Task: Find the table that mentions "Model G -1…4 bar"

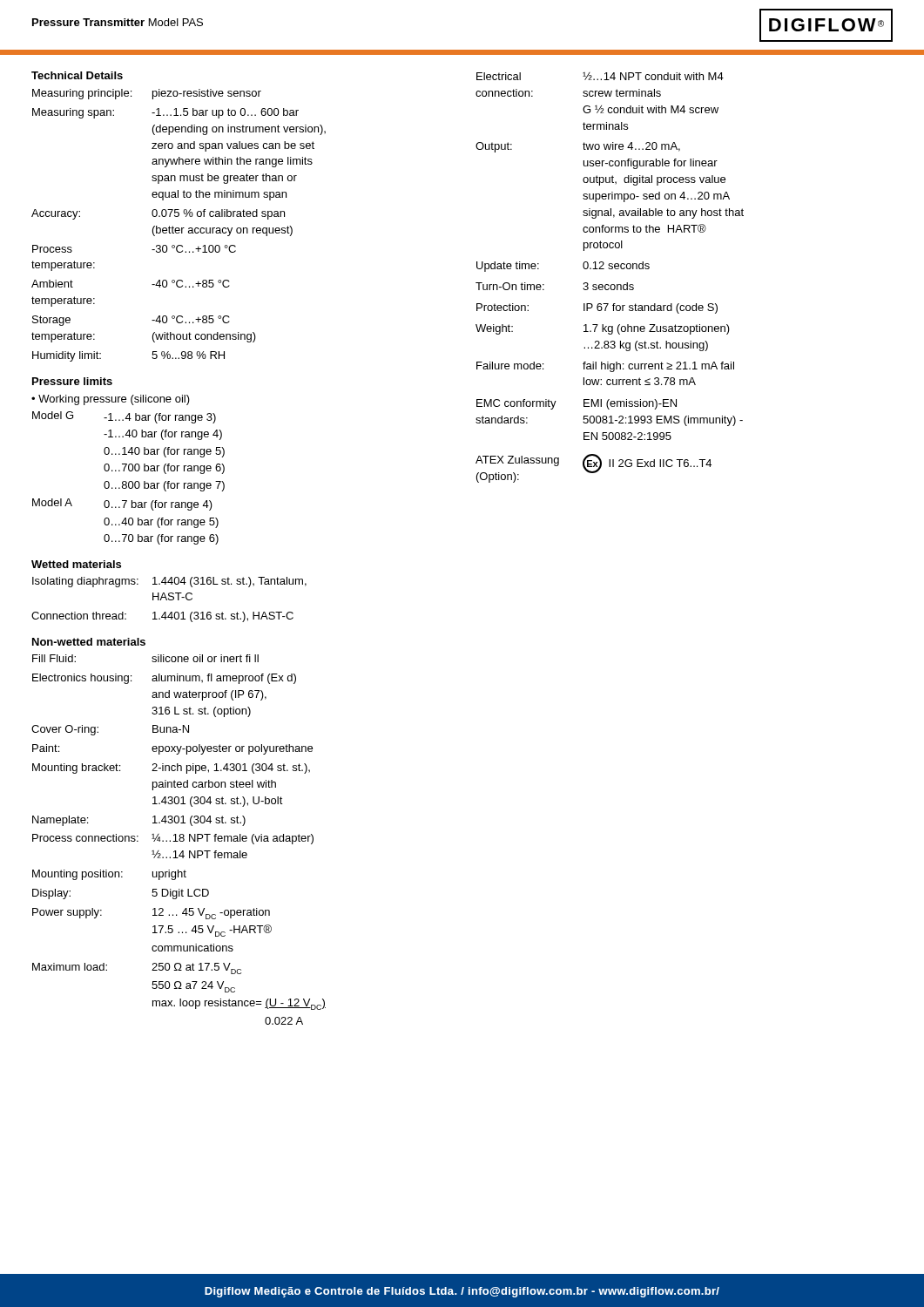Action: [x=240, y=477]
